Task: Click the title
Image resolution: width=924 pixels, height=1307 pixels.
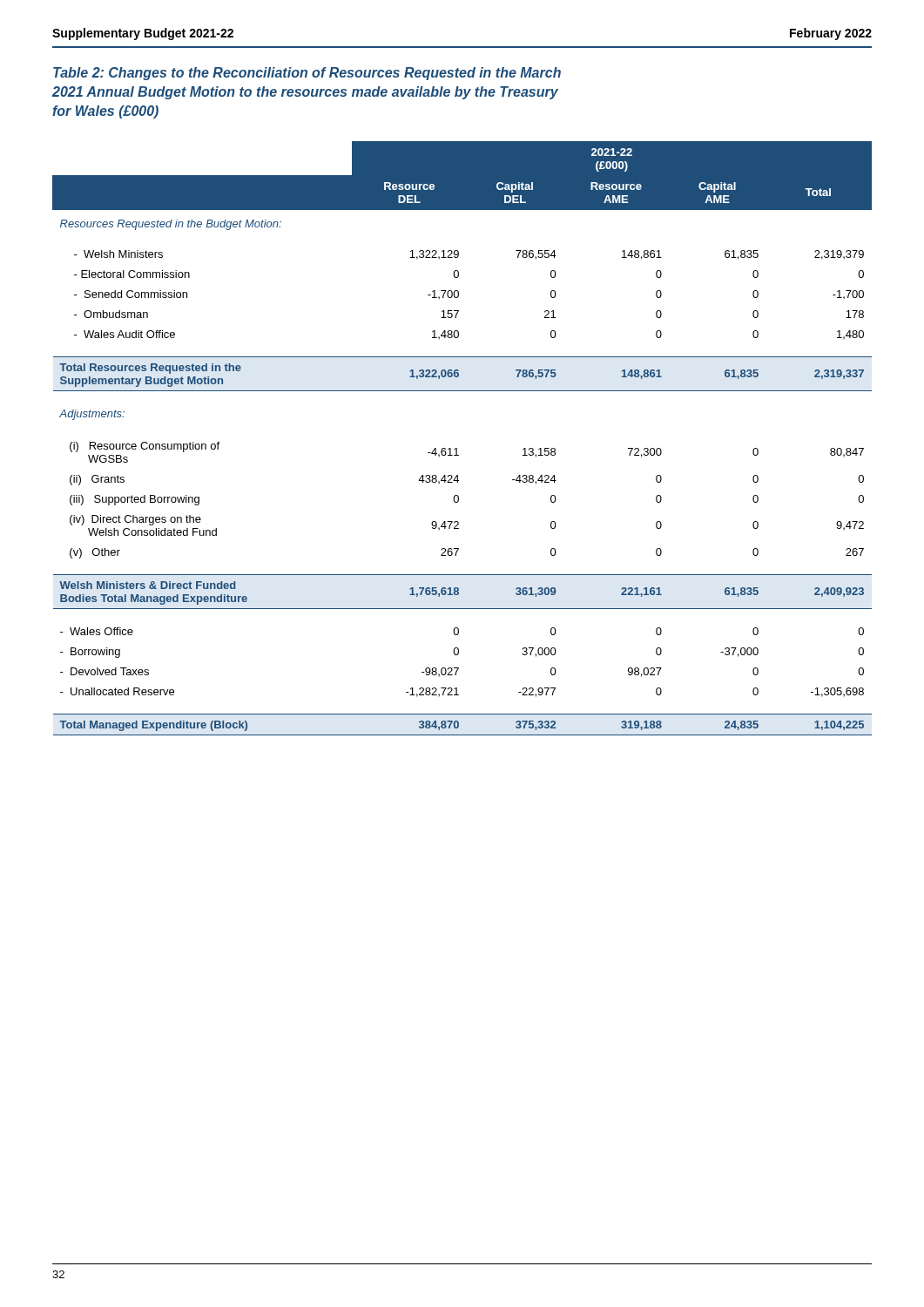Action: [x=307, y=92]
